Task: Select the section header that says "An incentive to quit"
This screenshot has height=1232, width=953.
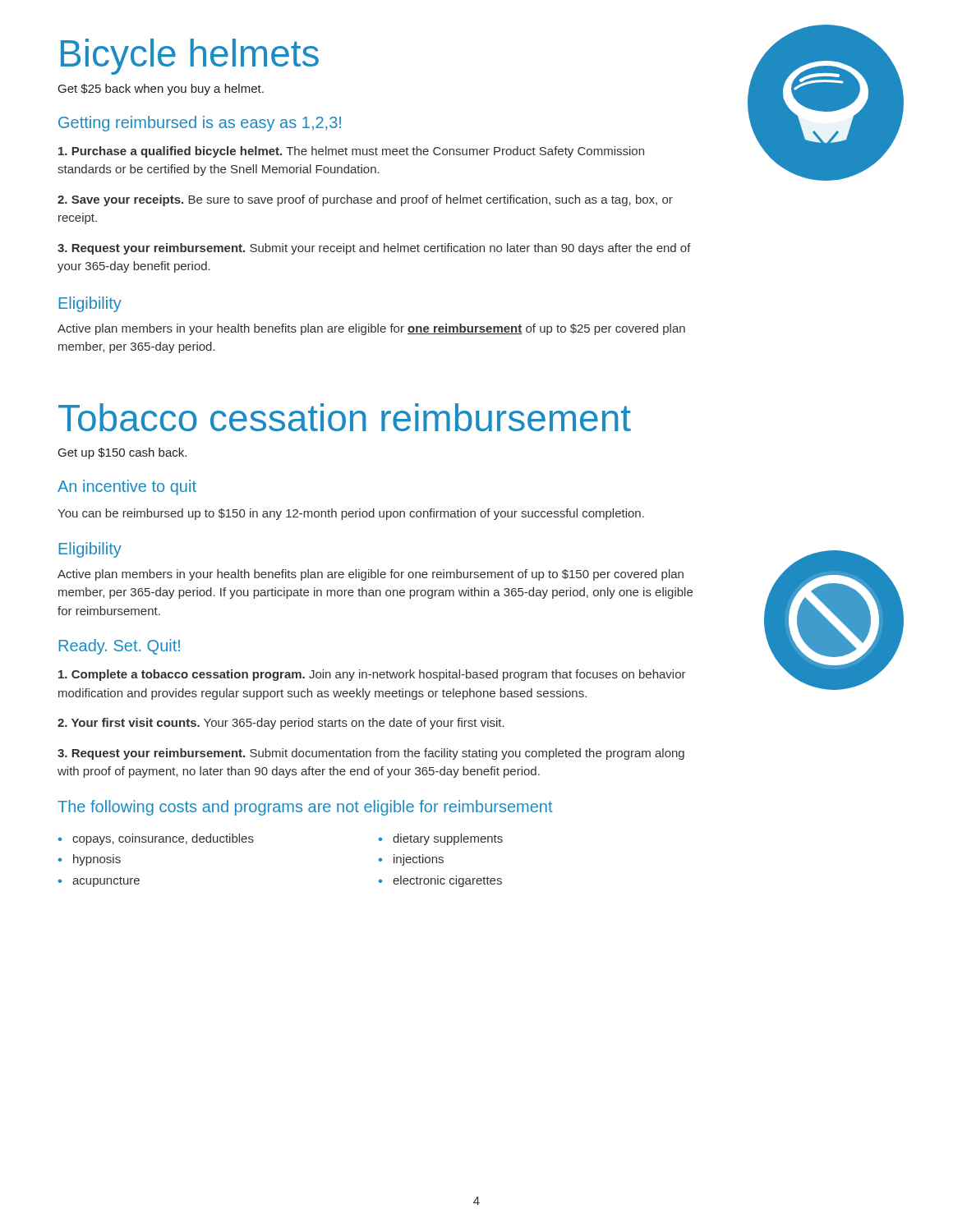Action: 127,487
